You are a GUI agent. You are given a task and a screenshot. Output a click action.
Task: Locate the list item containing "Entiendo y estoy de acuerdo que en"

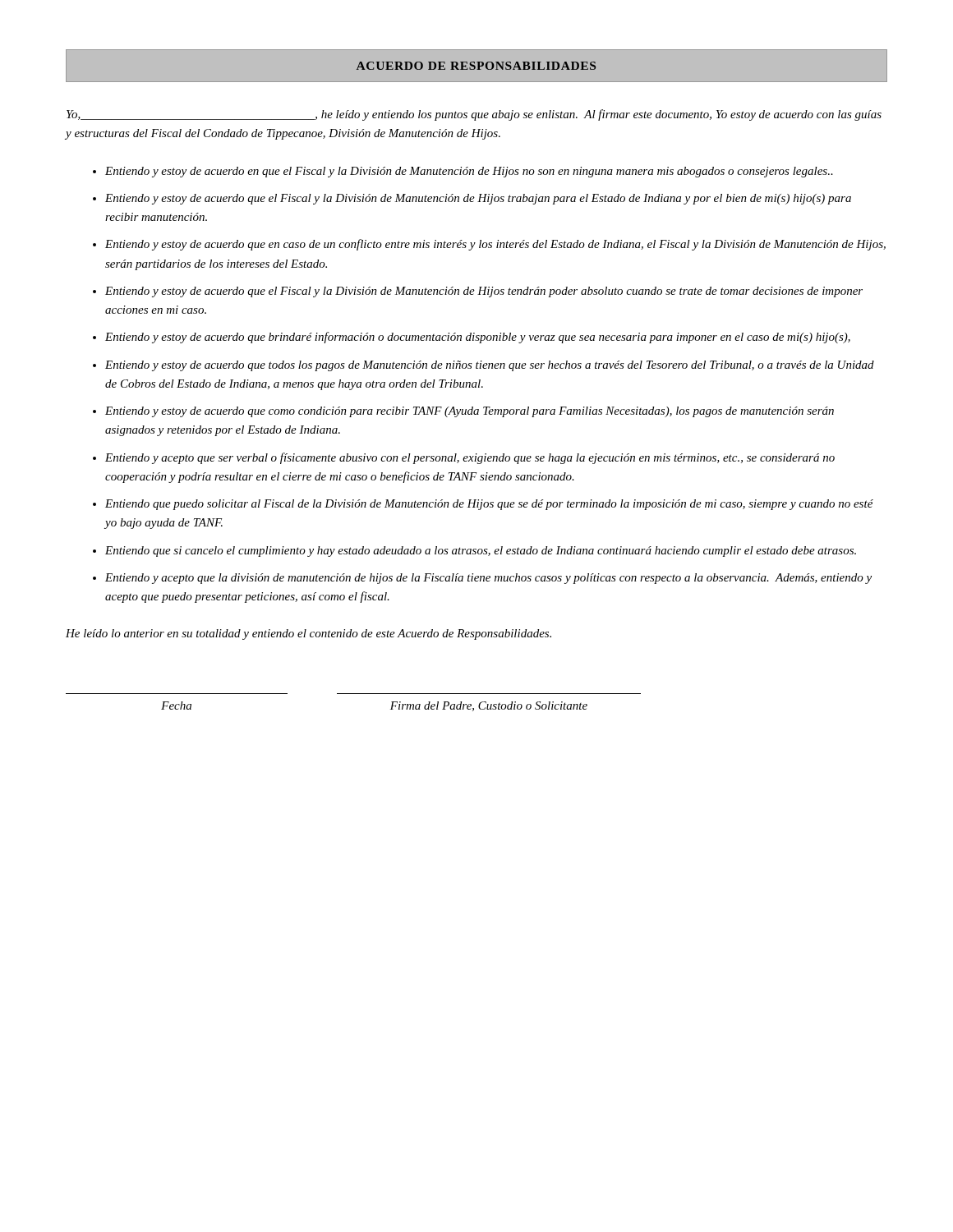pos(496,254)
